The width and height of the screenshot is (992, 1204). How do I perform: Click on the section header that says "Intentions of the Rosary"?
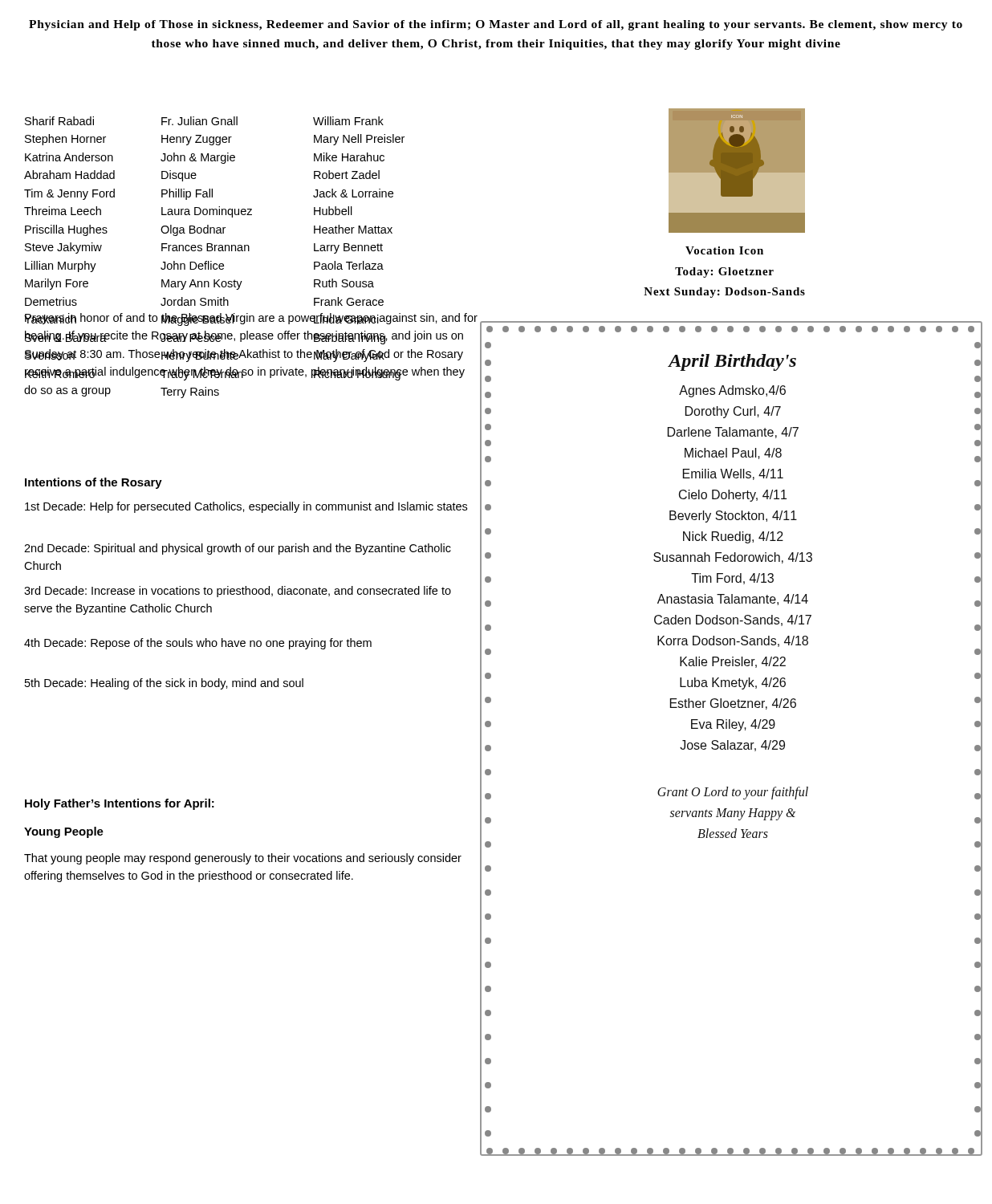coord(93,482)
